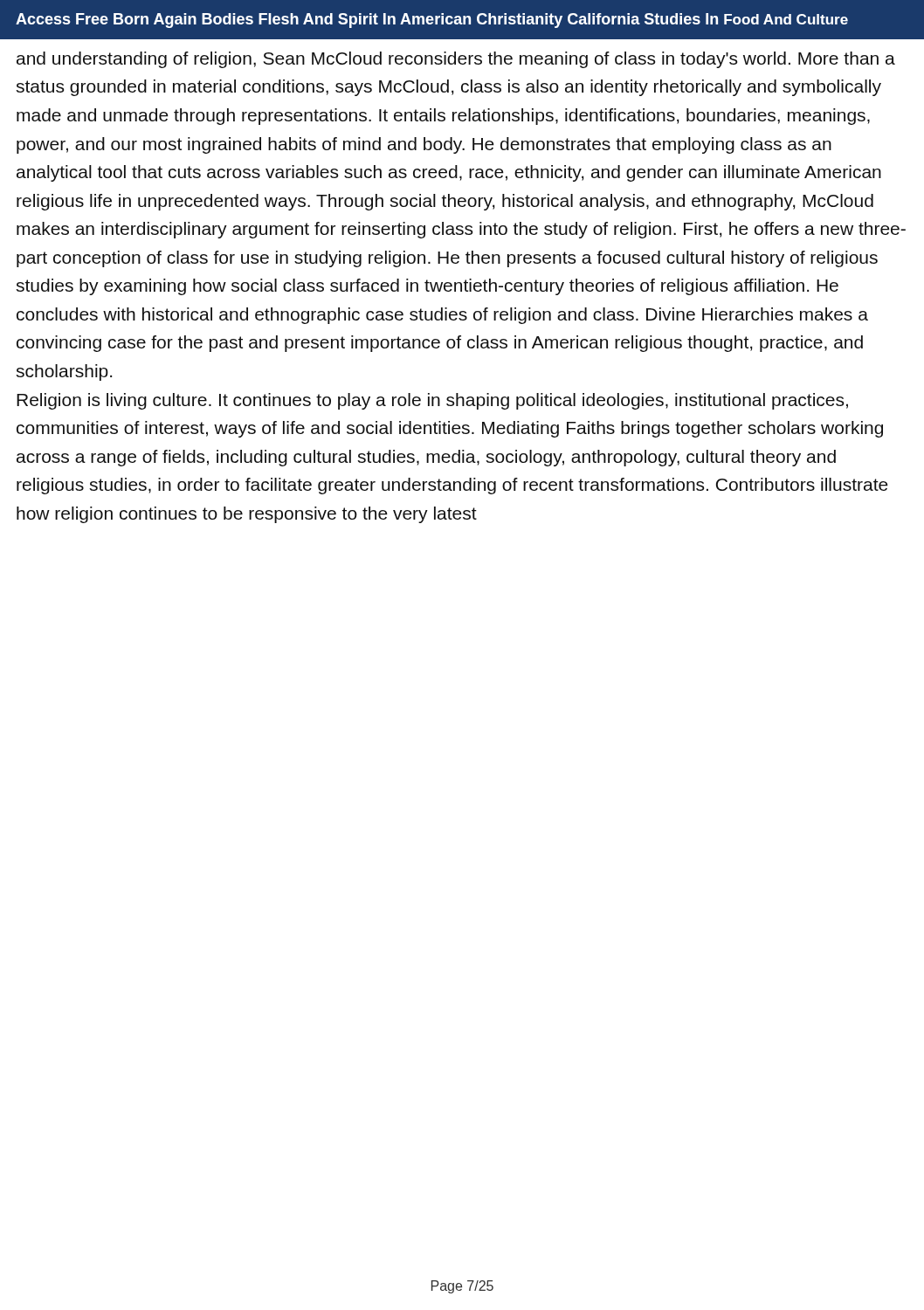
Task: Find the text block with the text "and understanding of religion, Sean McCloud"
Action: point(461,285)
